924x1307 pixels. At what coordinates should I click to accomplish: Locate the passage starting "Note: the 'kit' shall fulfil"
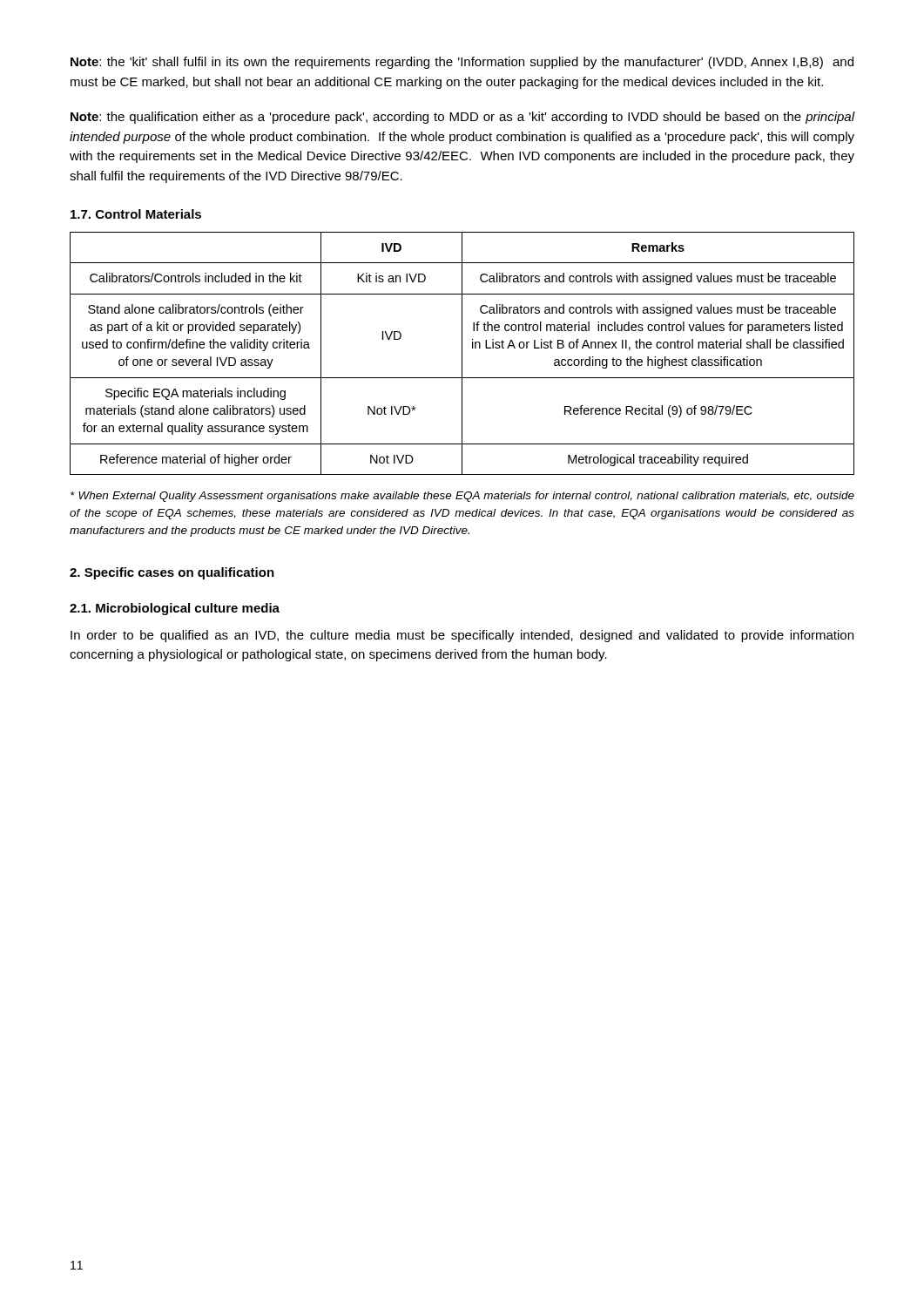coord(462,71)
